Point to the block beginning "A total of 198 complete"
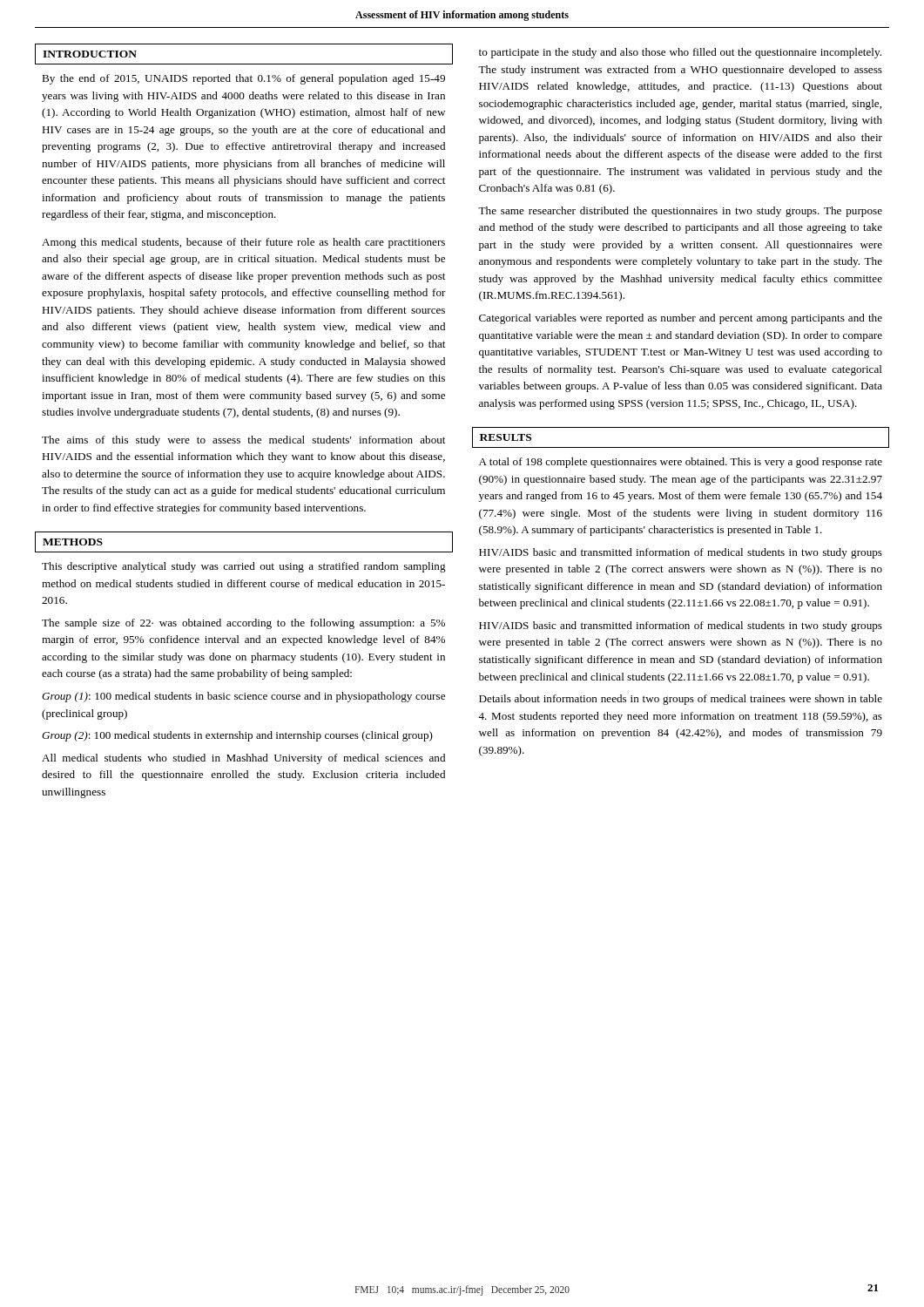The width and height of the screenshot is (924, 1307). coord(680,606)
